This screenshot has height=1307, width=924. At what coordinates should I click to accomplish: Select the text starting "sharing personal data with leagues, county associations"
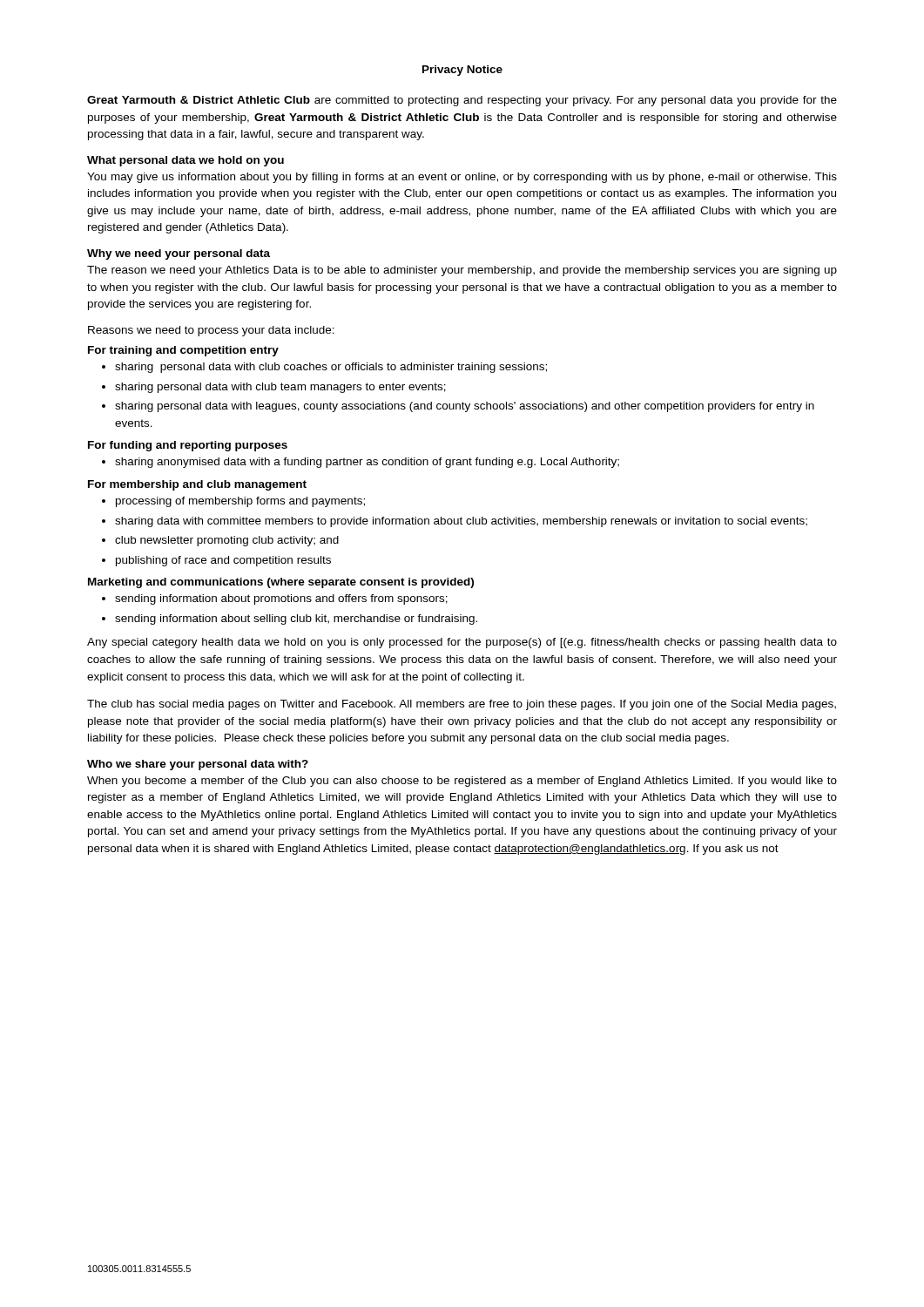465,414
